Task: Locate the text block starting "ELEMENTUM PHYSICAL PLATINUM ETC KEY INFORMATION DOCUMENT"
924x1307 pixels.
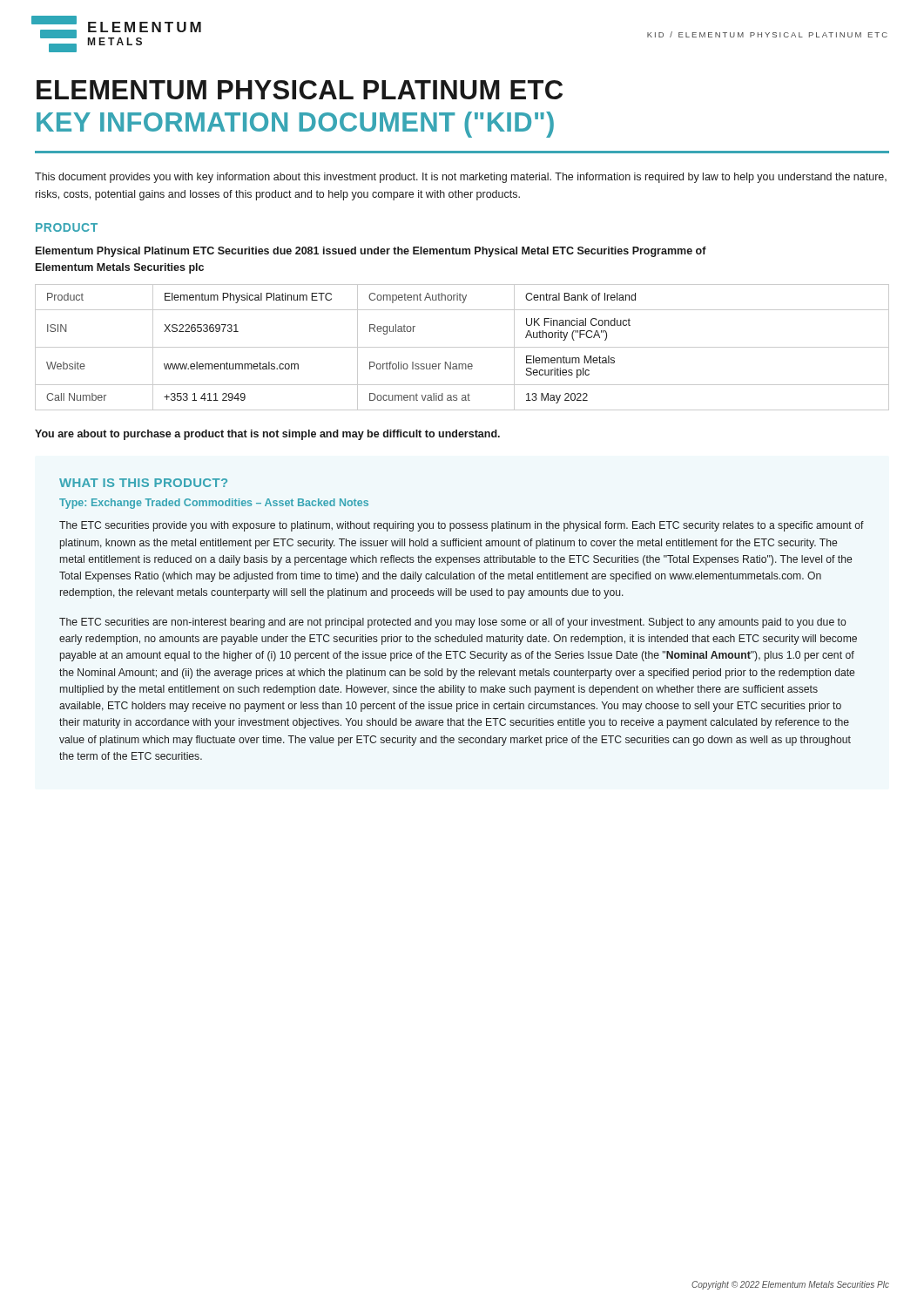Action: [x=299, y=106]
